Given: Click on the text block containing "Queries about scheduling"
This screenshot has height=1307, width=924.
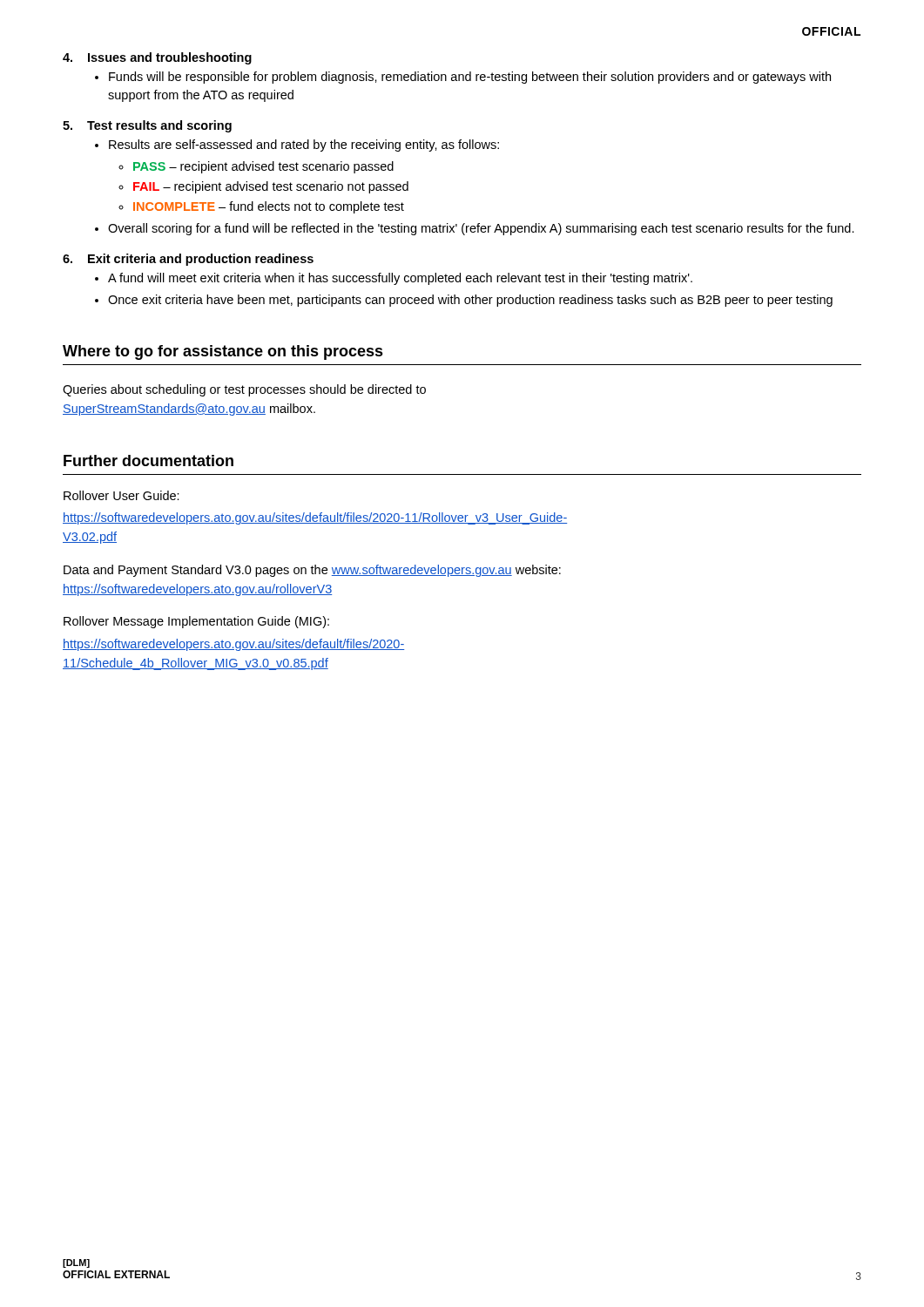Looking at the screenshot, I should 245,399.
